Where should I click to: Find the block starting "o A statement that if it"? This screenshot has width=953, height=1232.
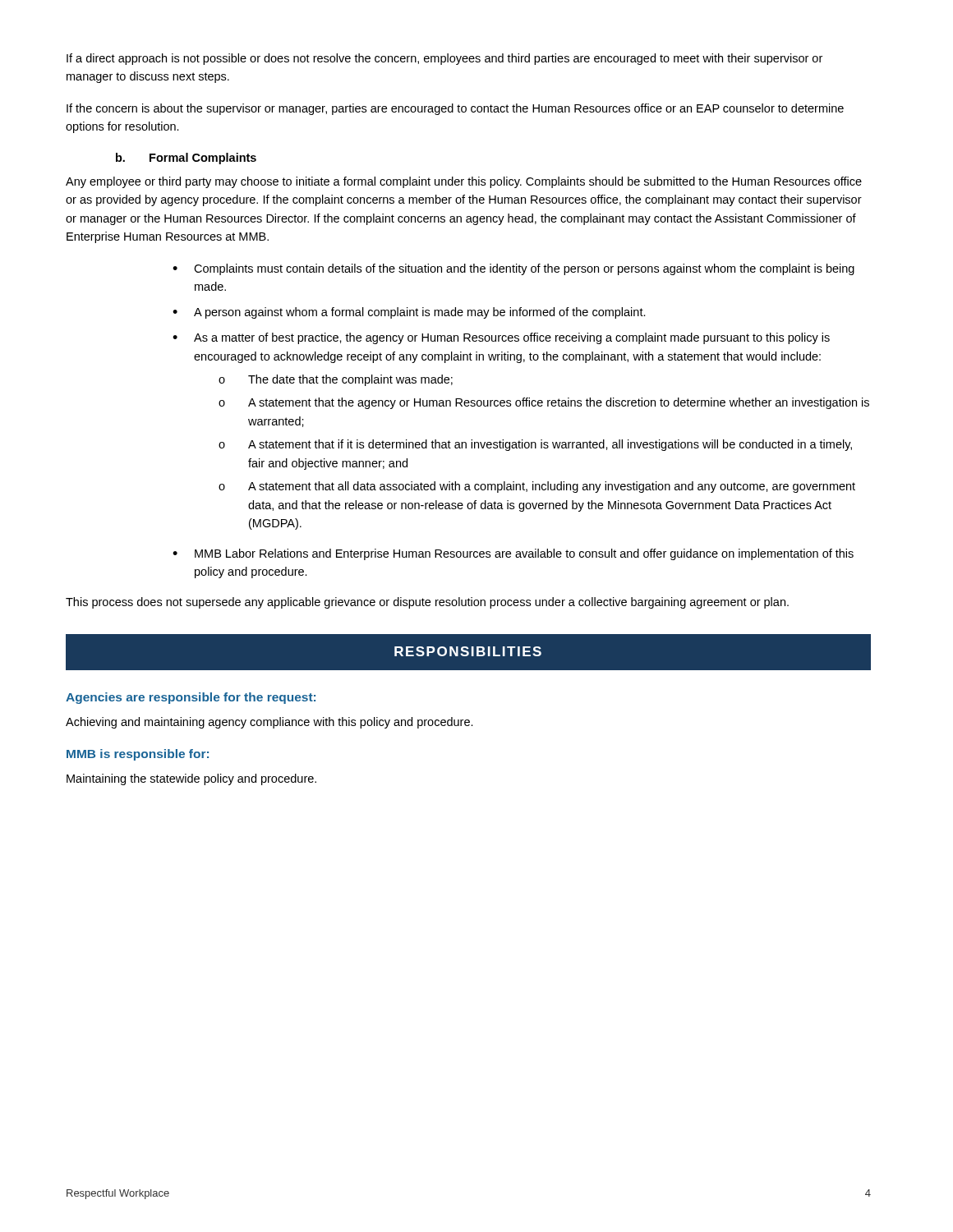click(x=545, y=454)
